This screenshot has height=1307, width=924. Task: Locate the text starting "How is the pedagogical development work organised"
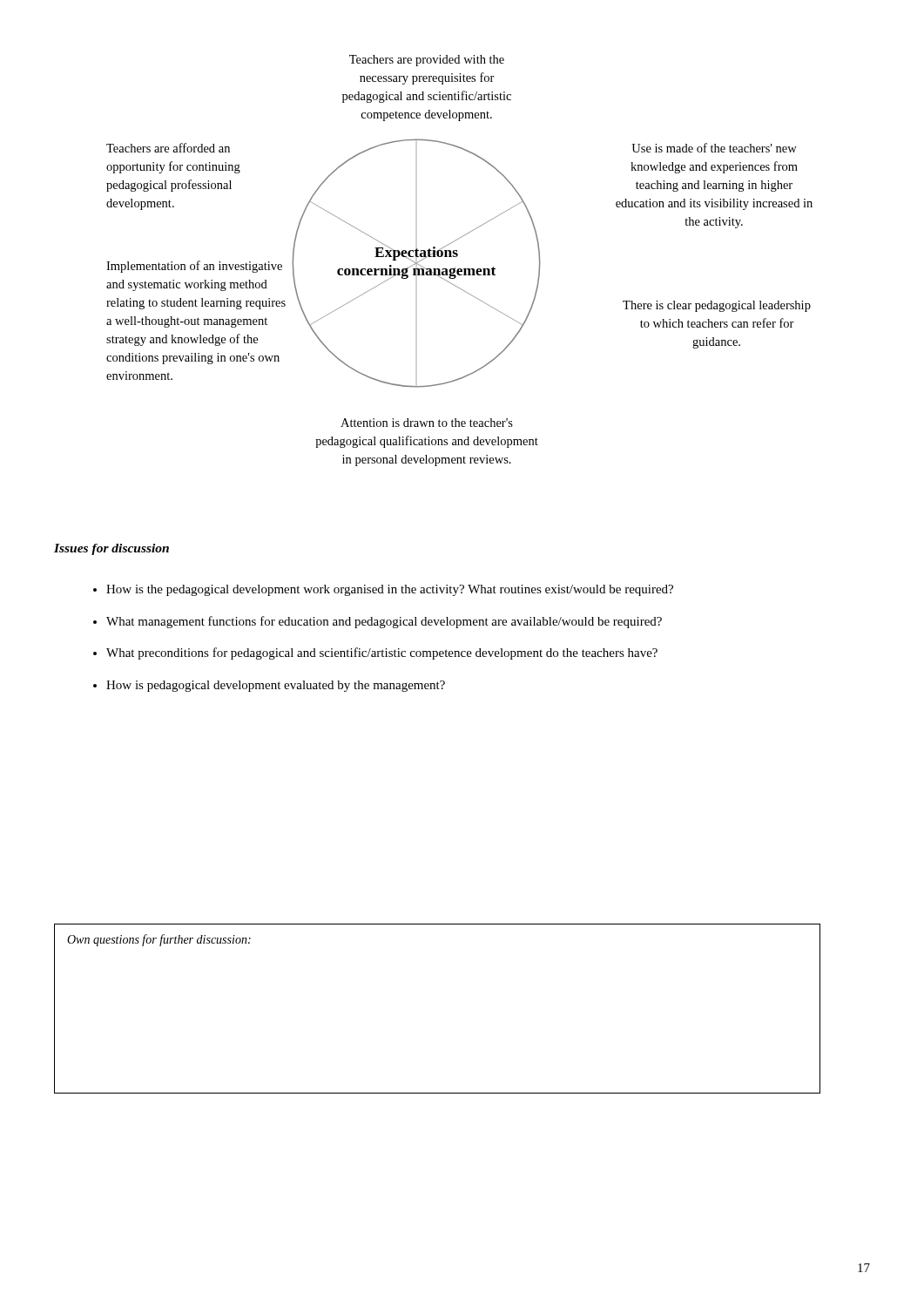click(x=390, y=589)
